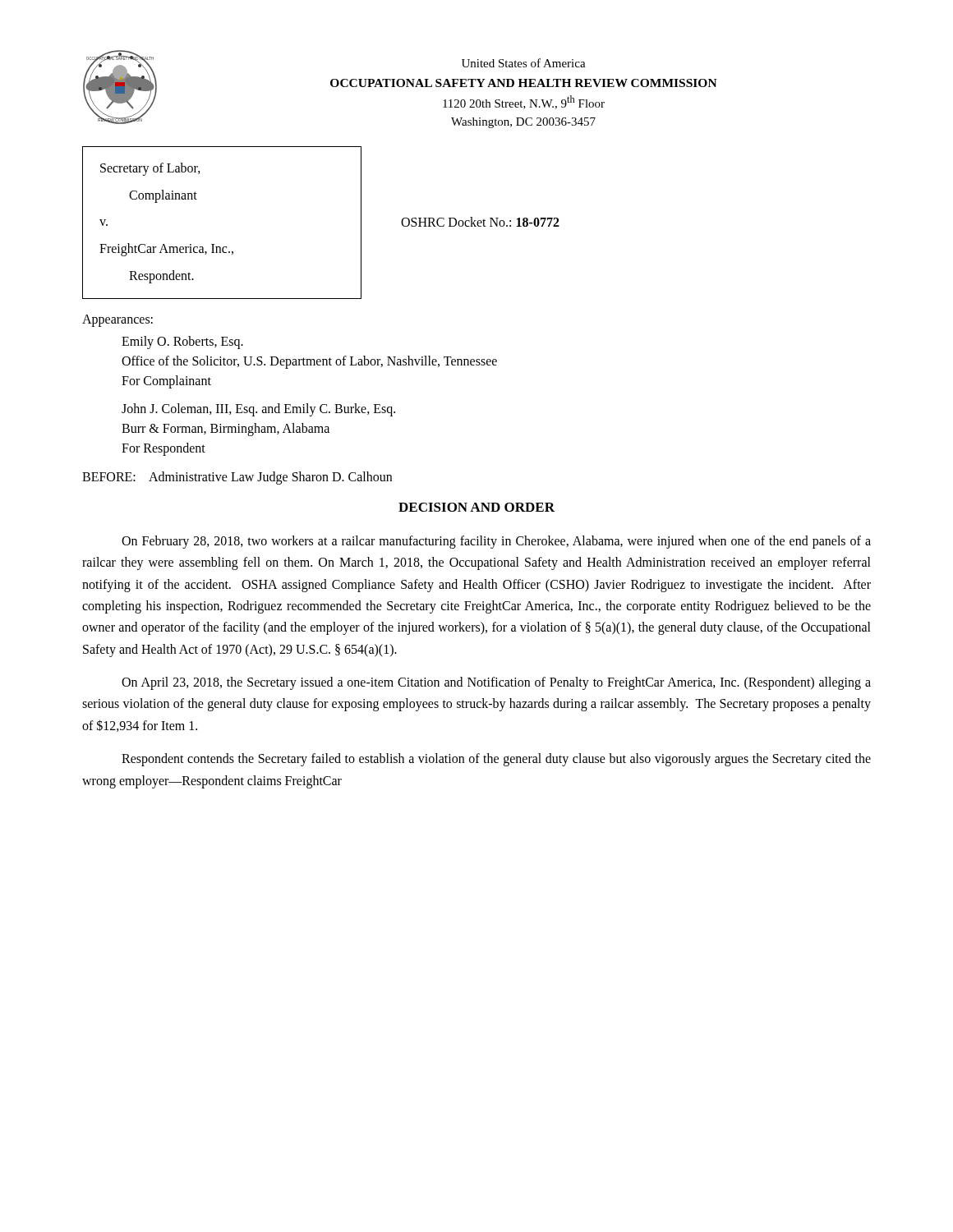953x1232 pixels.
Task: Point to the passage starting "John J. Coleman, III,"
Action: pos(259,428)
